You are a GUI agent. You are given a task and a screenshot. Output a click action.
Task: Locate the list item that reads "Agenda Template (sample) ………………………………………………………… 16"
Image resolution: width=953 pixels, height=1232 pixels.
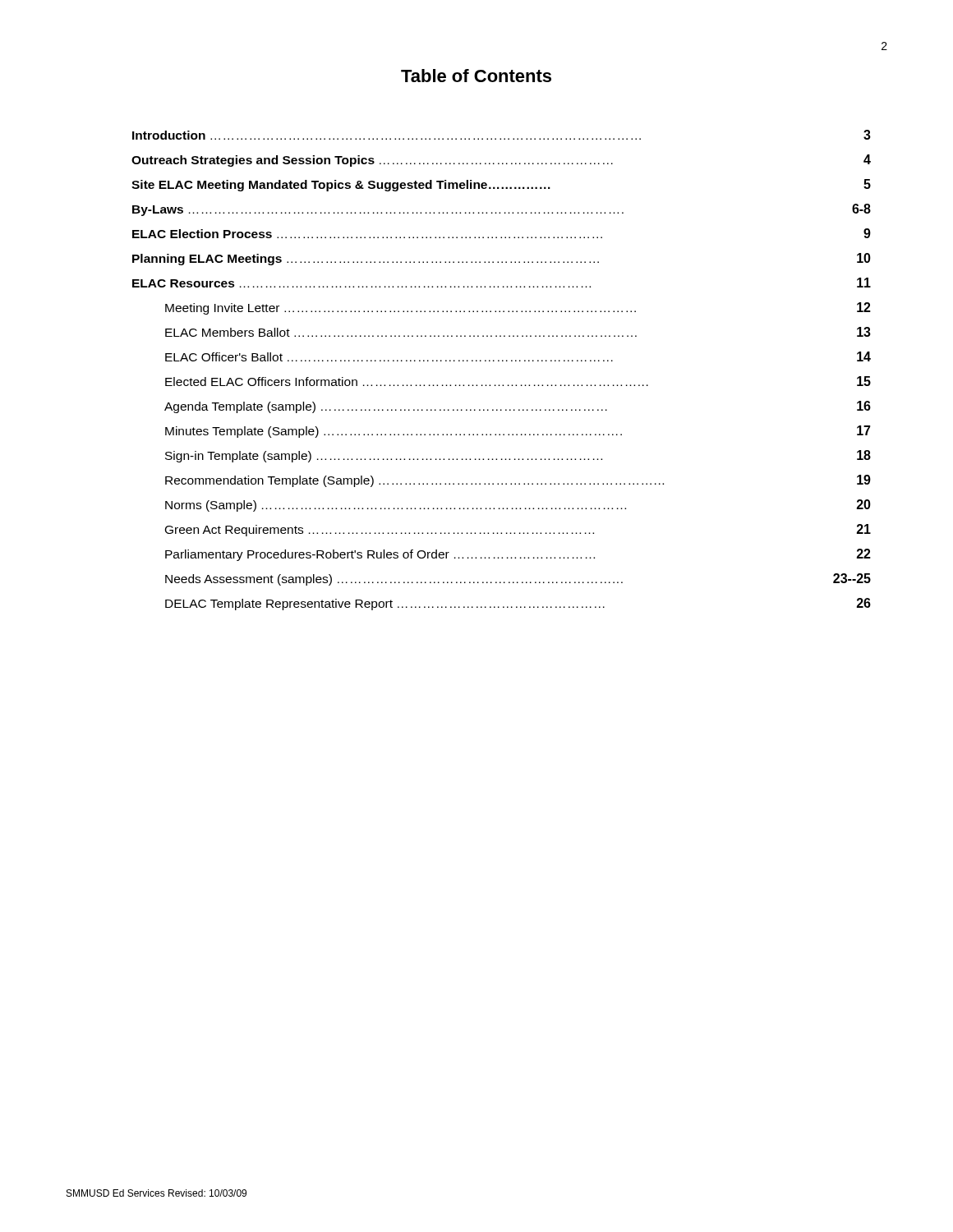(x=518, y=407)
